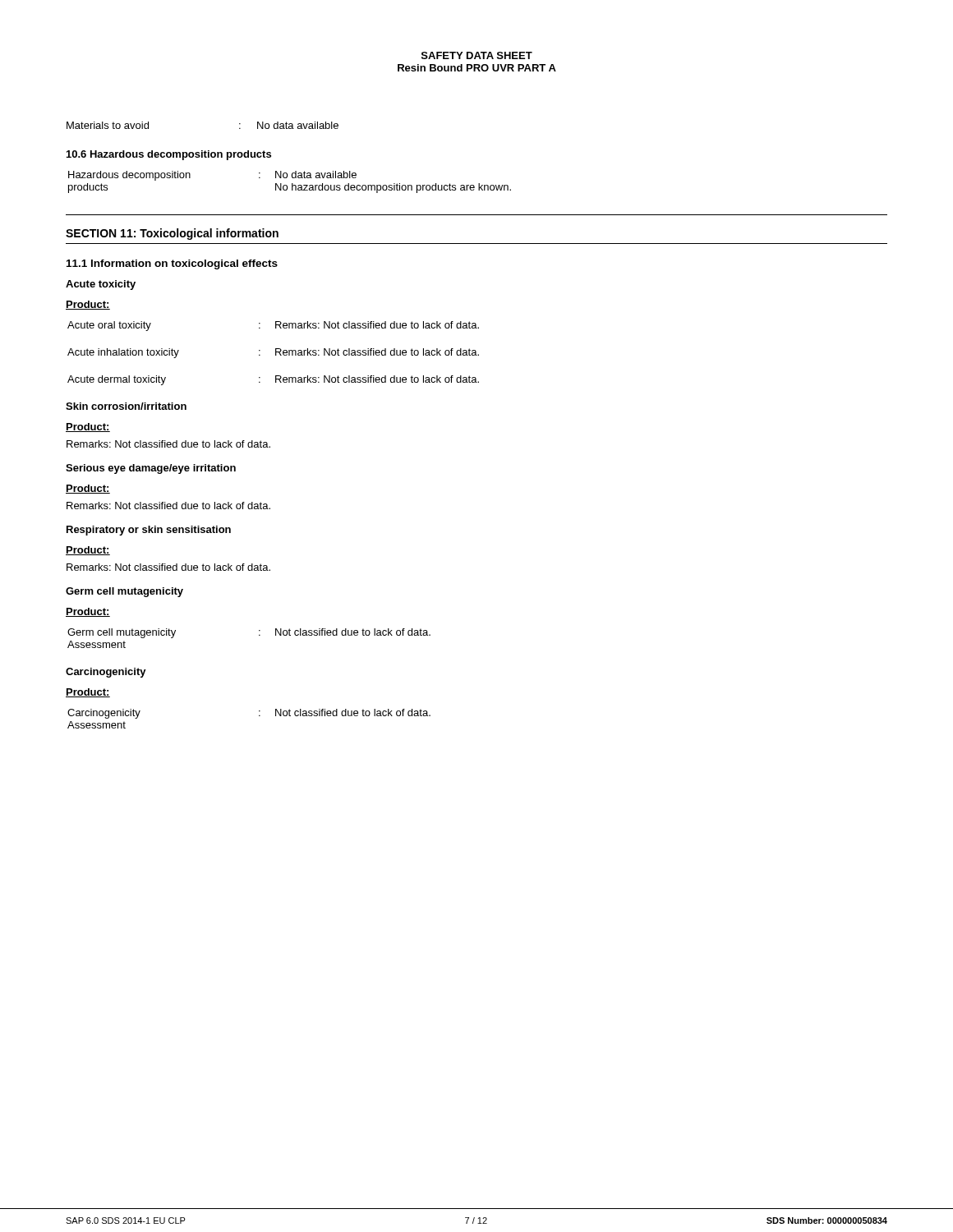Find the section header that reads "Skin corrosion/irritation"
The image size is (953, 1232).
(x=126, y=406)
